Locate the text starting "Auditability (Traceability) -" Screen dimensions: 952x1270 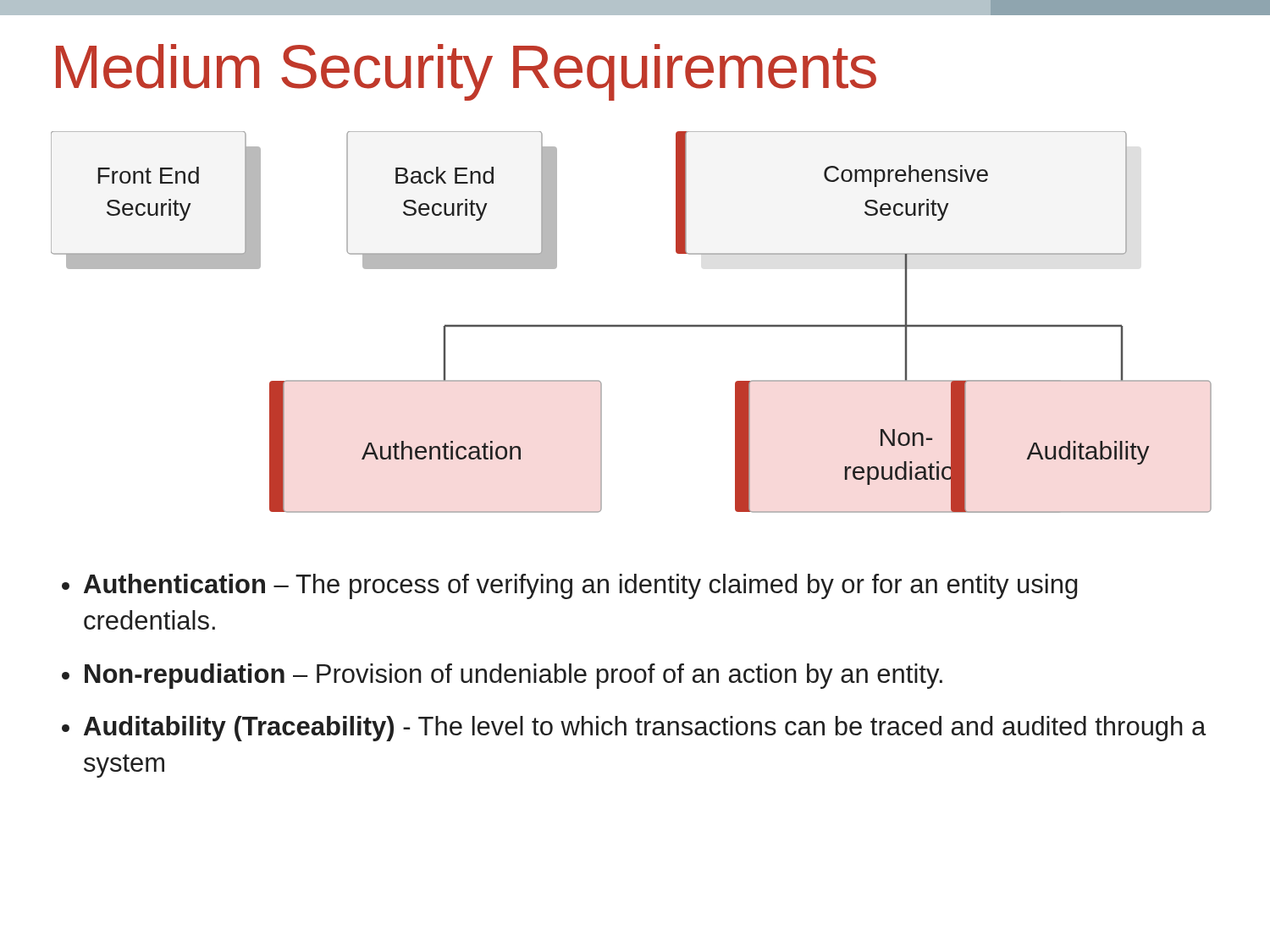pos(644,745)
